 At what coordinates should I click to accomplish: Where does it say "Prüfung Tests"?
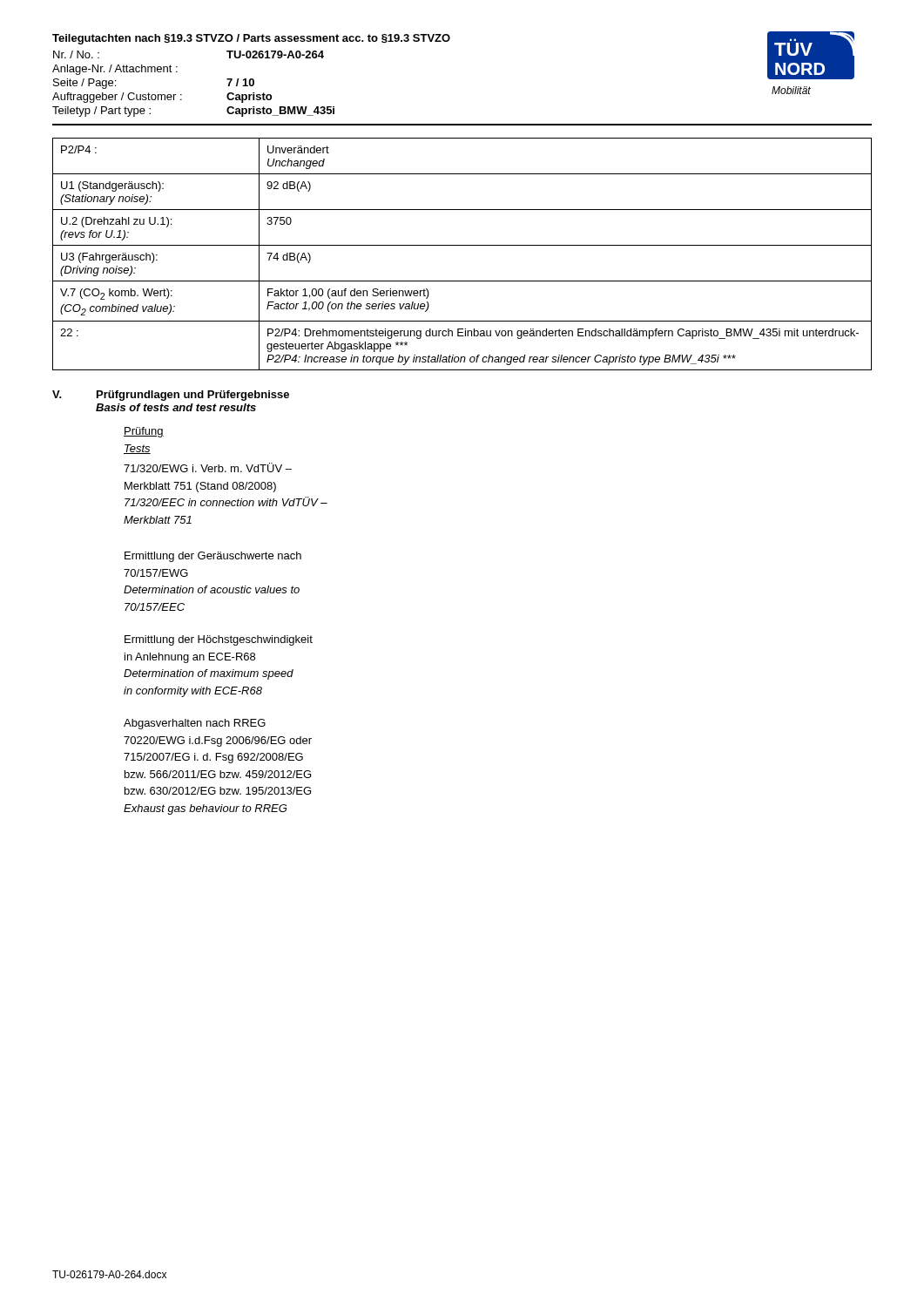click(144, 432)
